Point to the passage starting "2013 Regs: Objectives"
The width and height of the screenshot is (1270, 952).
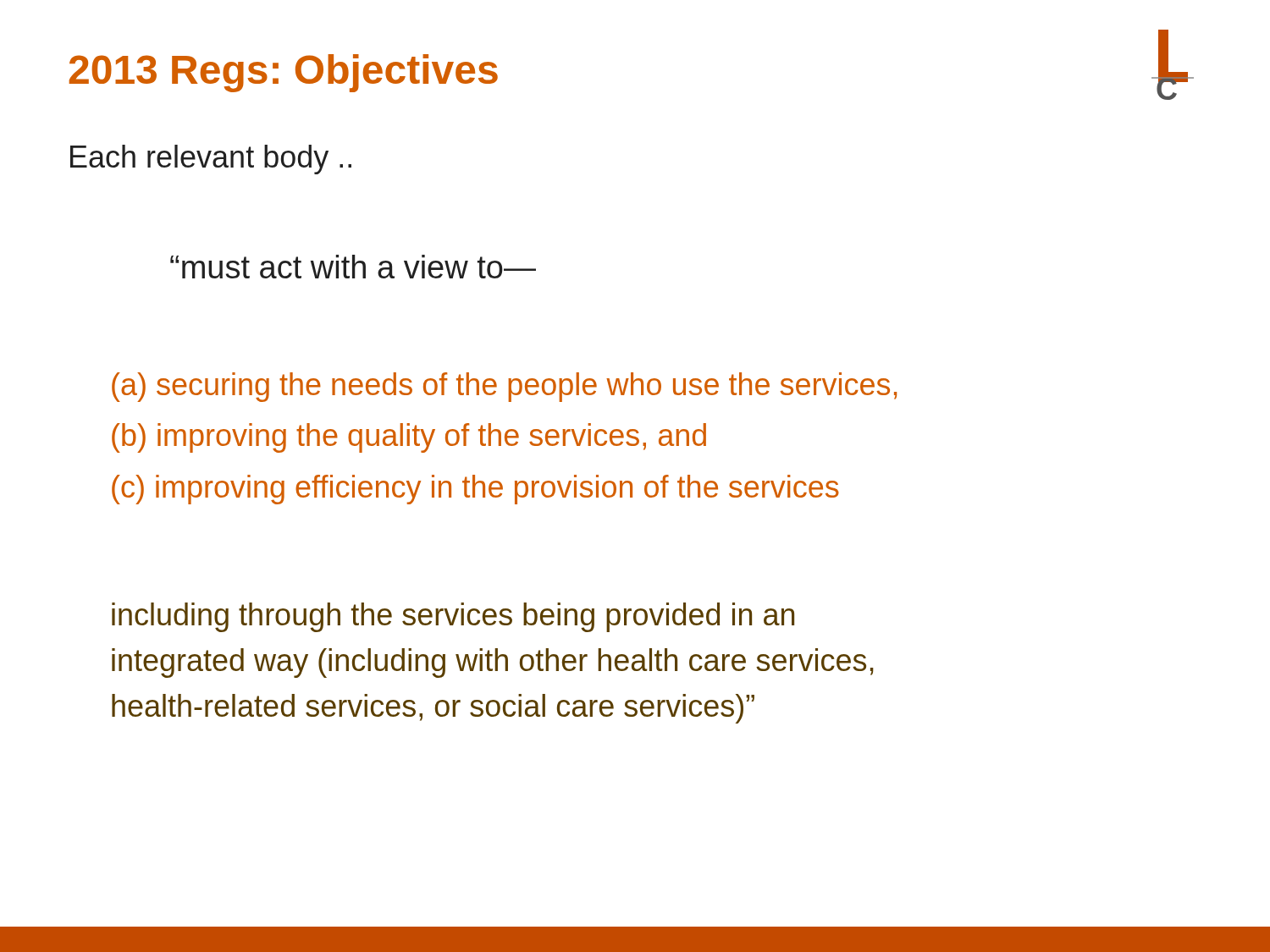(283, 70)
